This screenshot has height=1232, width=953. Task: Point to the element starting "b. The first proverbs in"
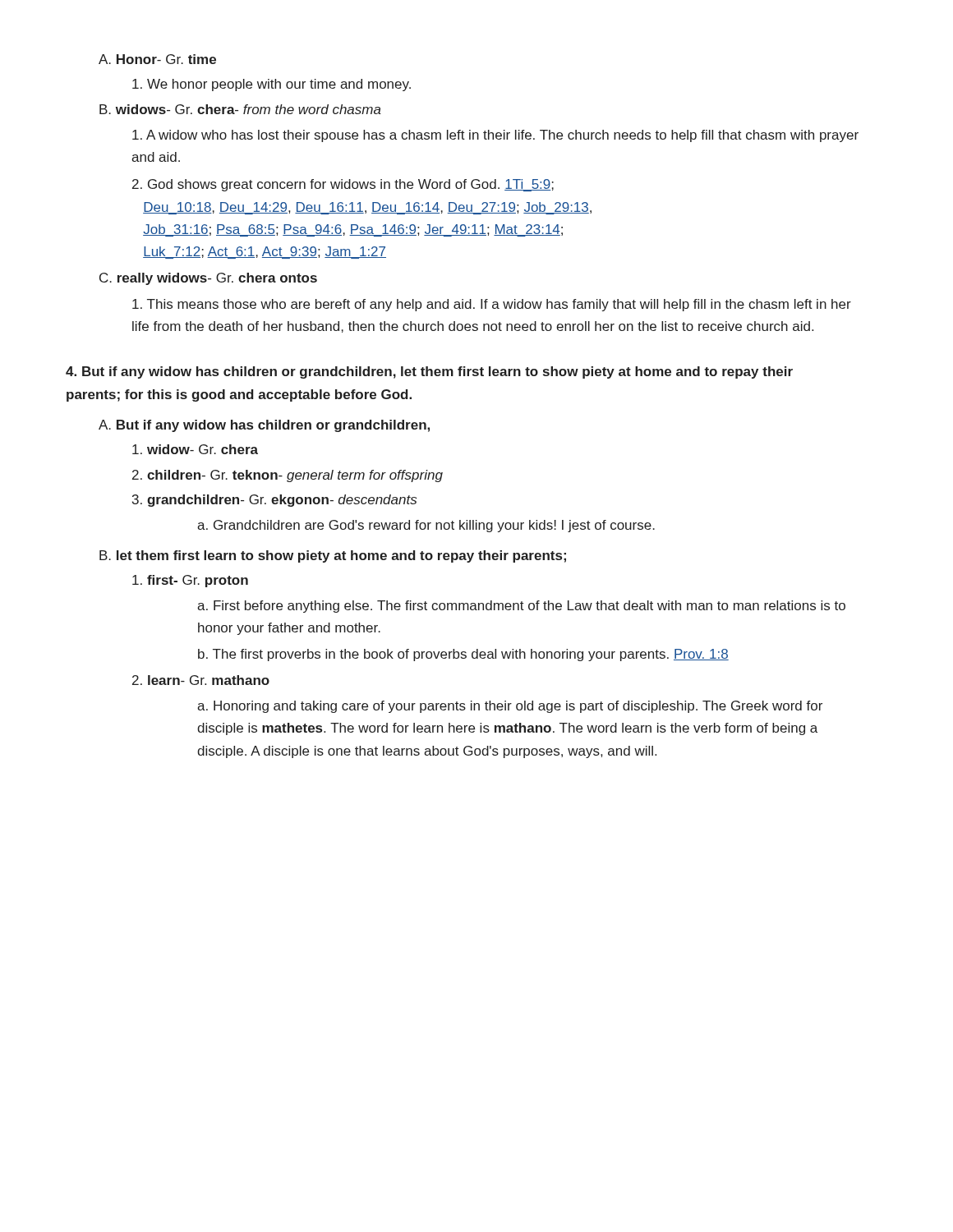pyautogui.click(x=463, y=654)
